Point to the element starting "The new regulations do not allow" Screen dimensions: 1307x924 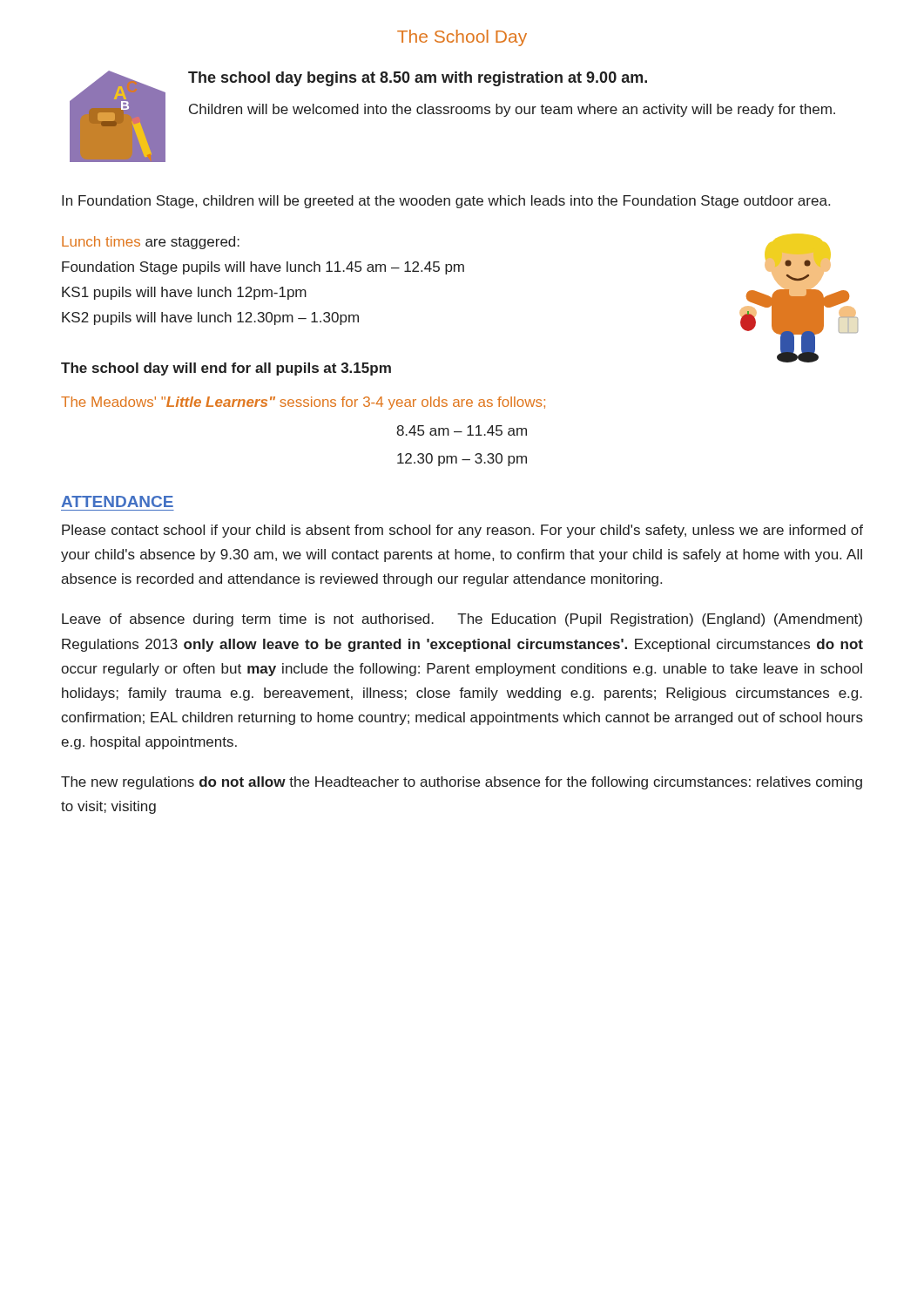(x=462, y=794)
